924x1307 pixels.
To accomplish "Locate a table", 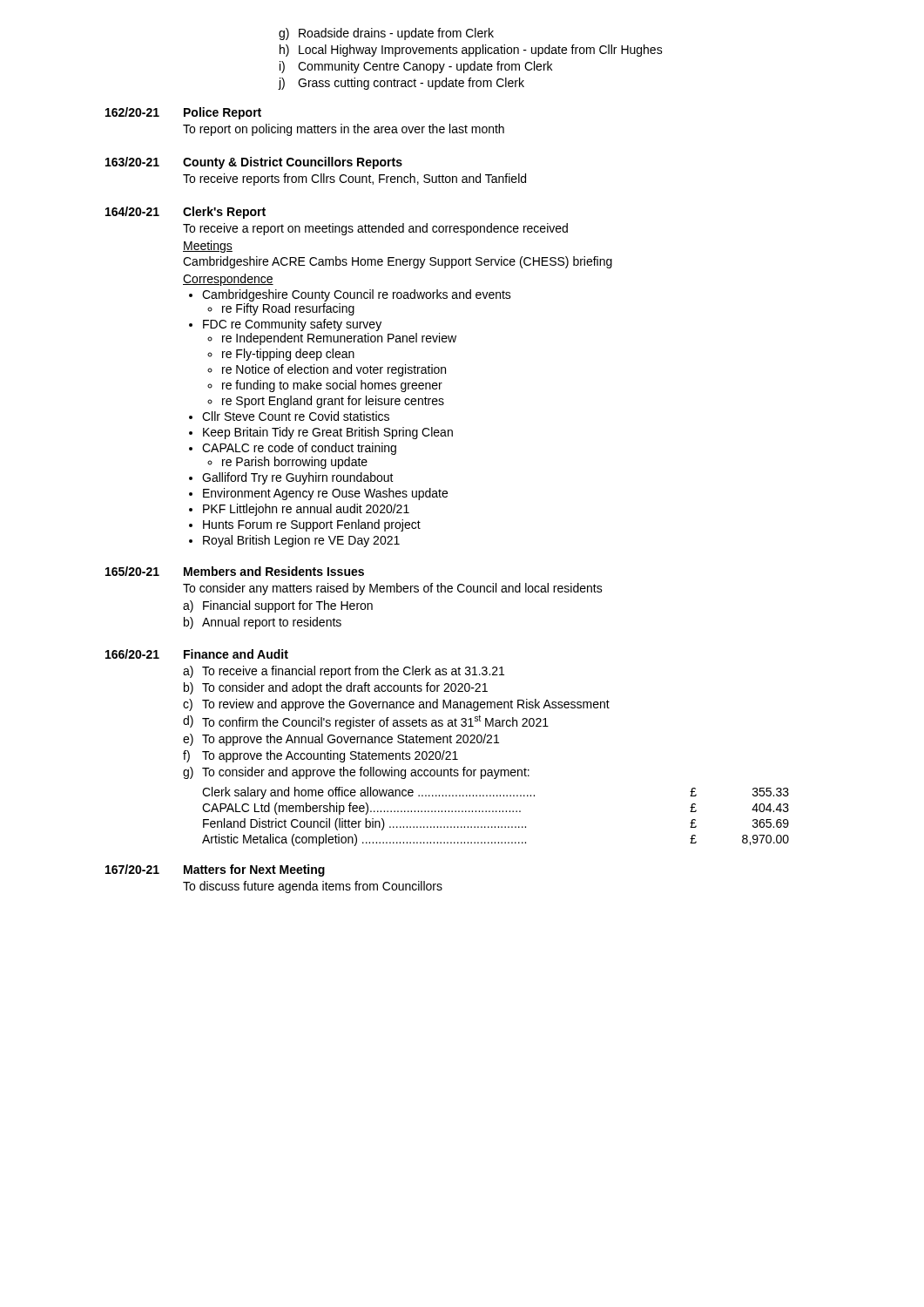I will tap(528, 815).
